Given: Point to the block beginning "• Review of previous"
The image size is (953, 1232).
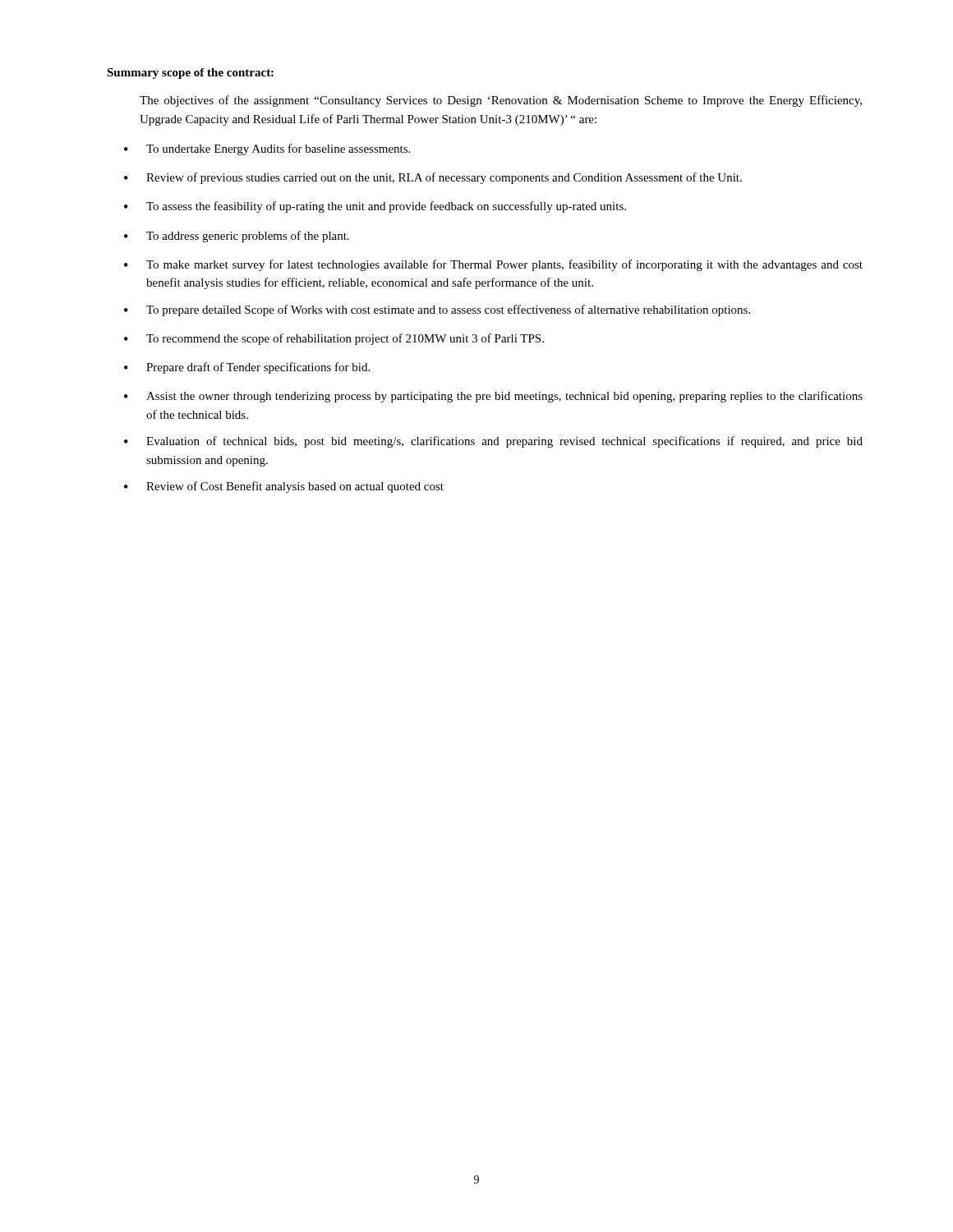Looking at the screenshot, I should coord(493,179).
